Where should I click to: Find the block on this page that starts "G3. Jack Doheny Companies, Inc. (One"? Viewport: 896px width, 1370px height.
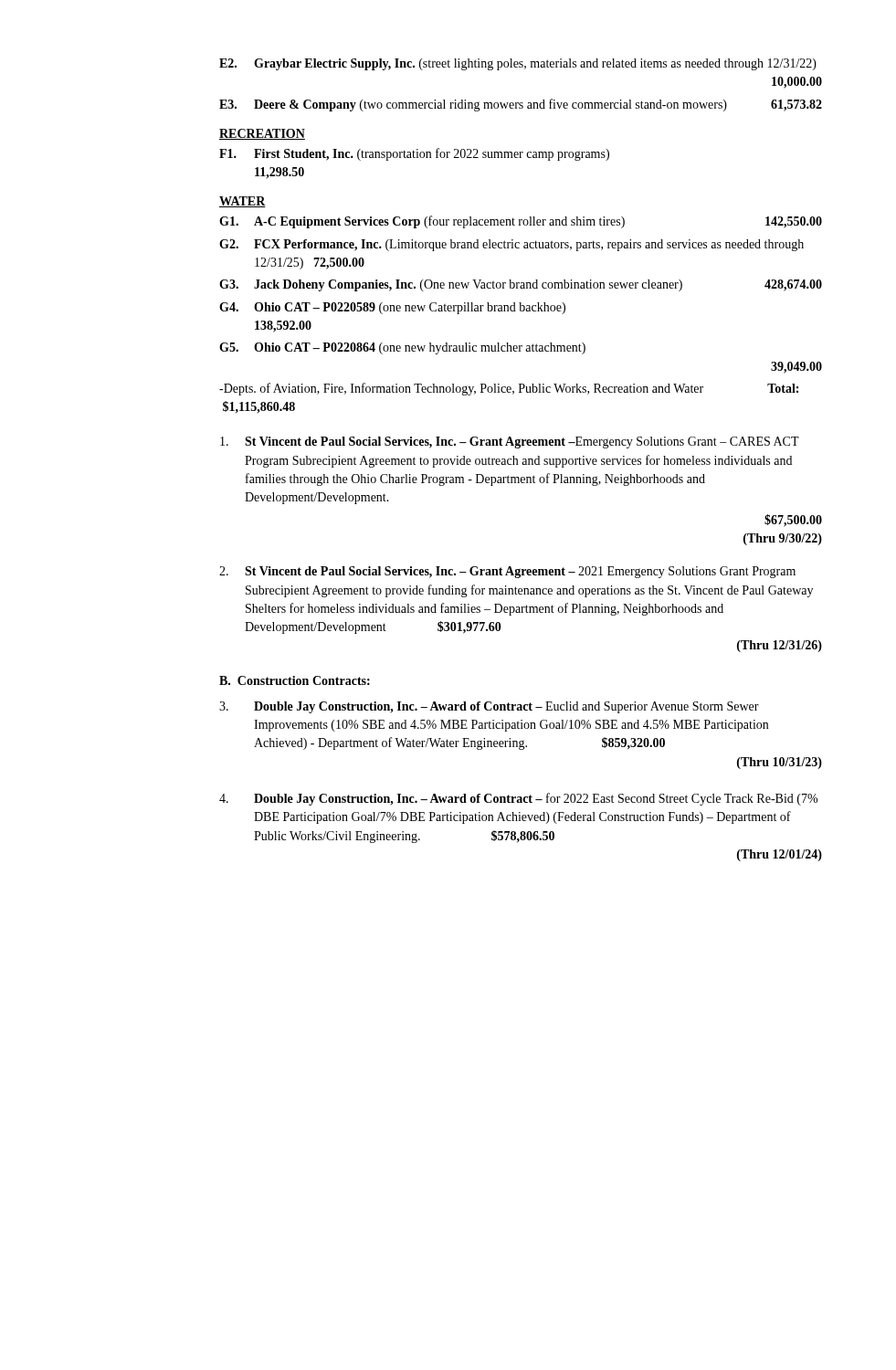(x=521, y=285)
